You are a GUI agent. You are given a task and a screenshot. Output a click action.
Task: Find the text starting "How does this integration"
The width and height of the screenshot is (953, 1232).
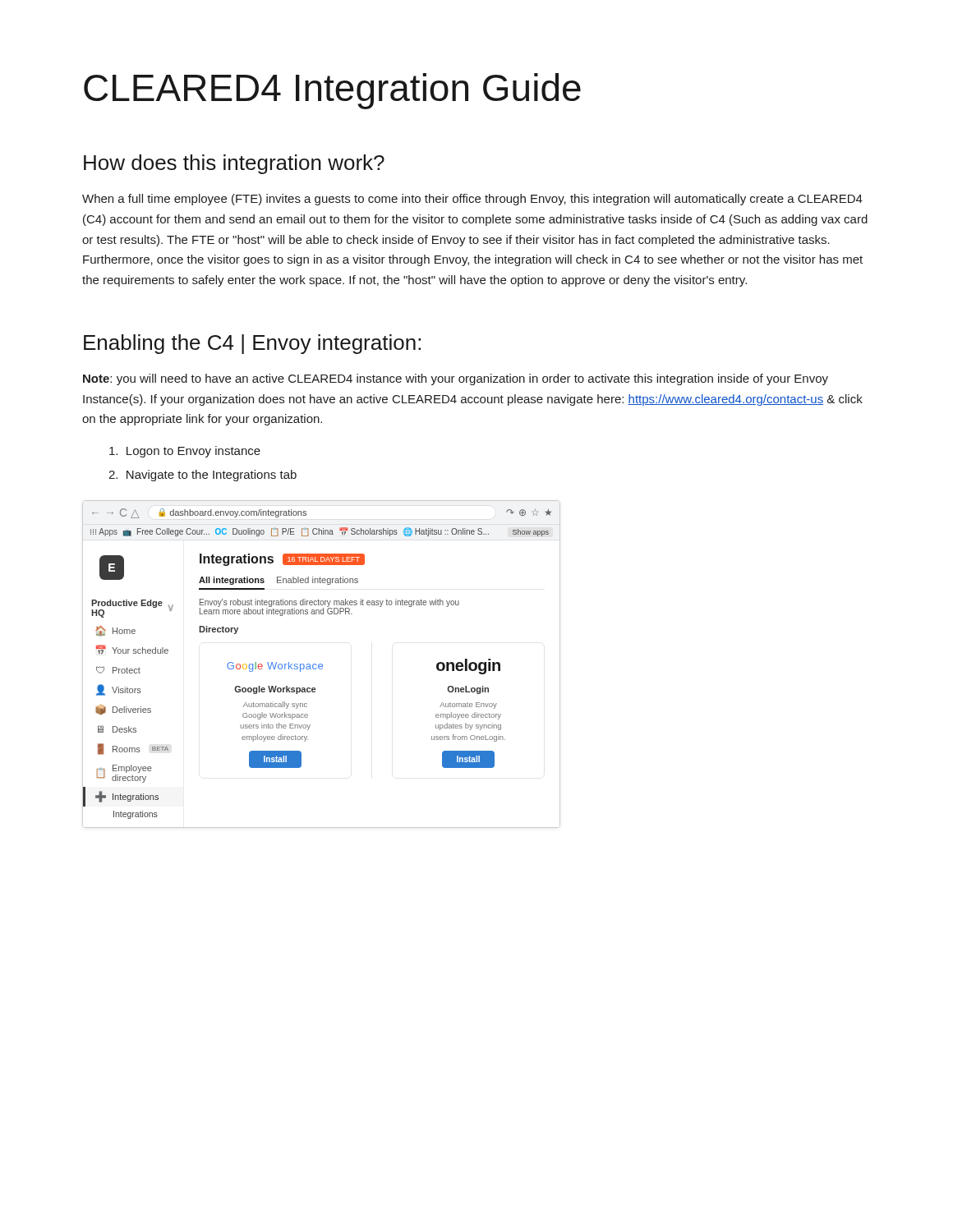[234, 163]
